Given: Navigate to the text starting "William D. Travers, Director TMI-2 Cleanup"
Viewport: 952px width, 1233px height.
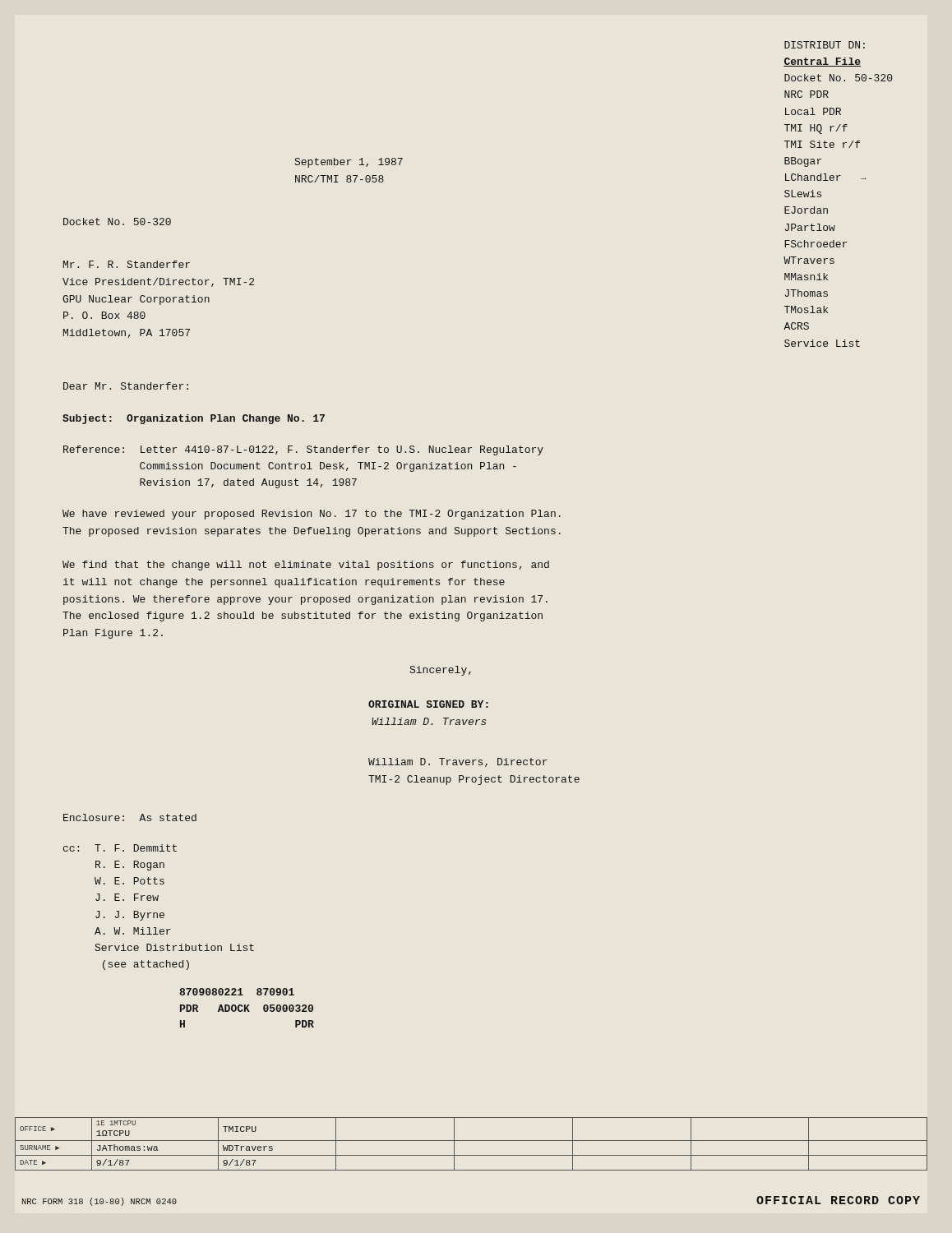Looking at the screenshot, I should (x=474, y=771).
